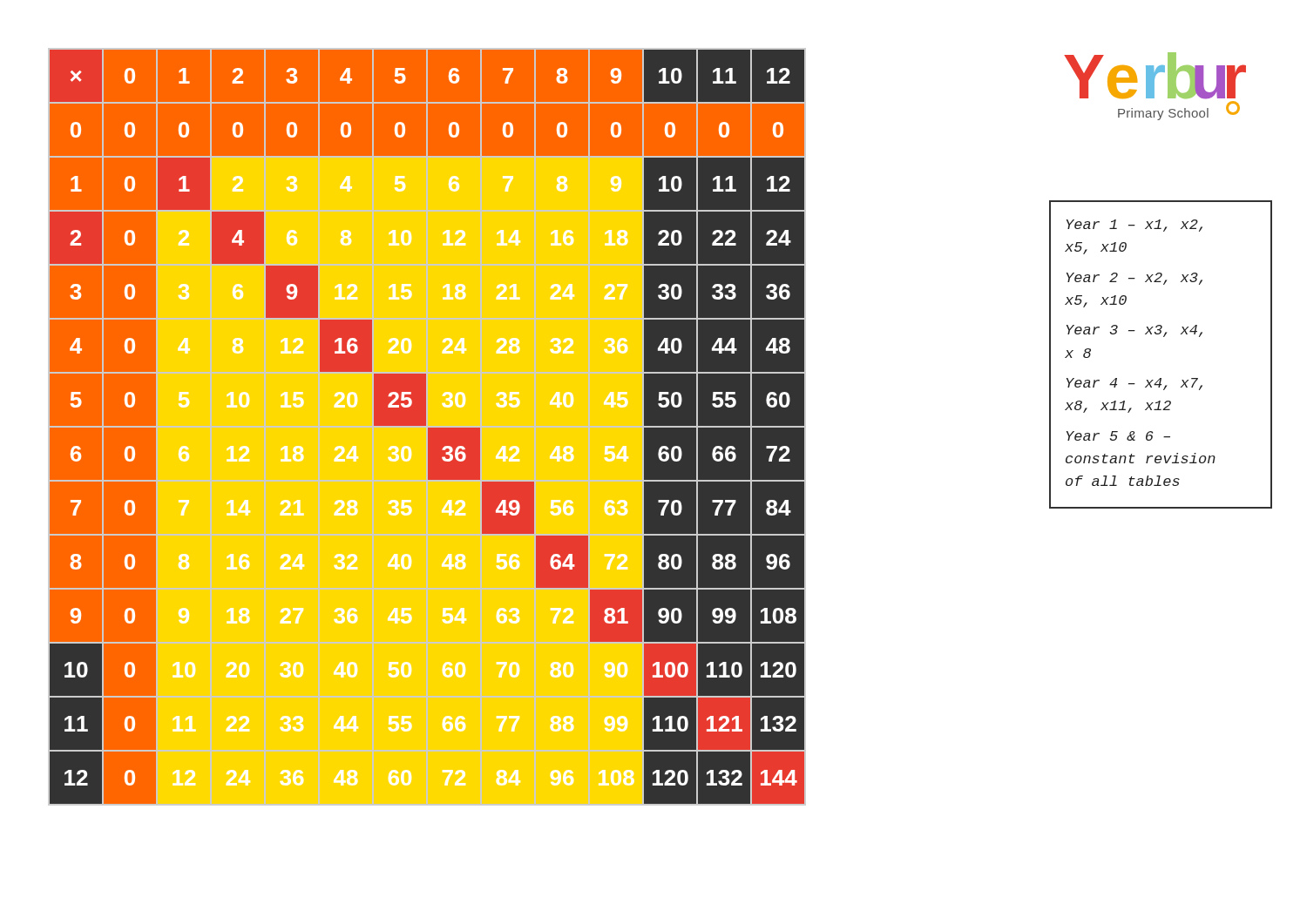Select the logo
Screen dimensions: 924x1307
pos(1159,84)
